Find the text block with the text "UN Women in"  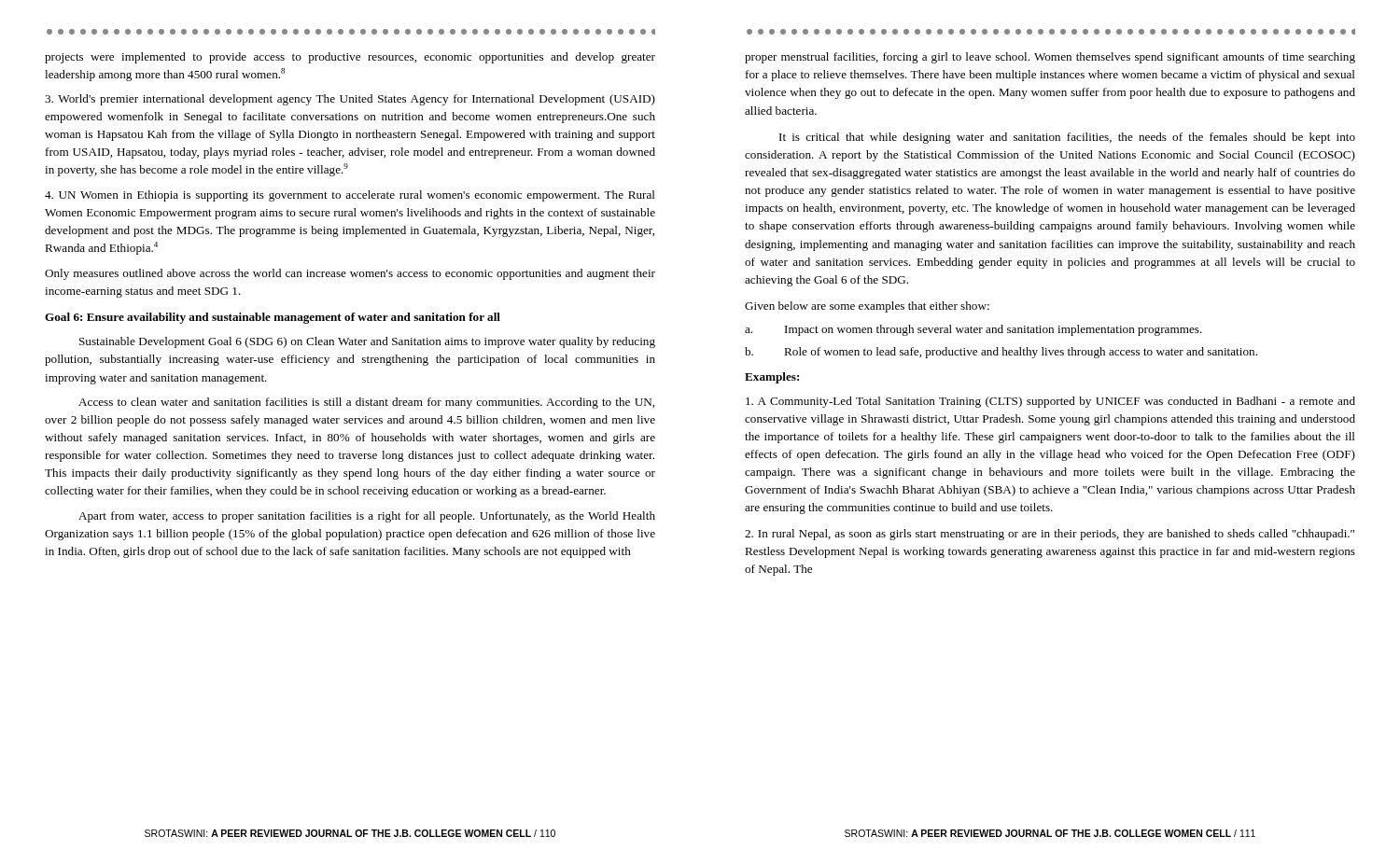pyautogui.click(x=350, y=222)
